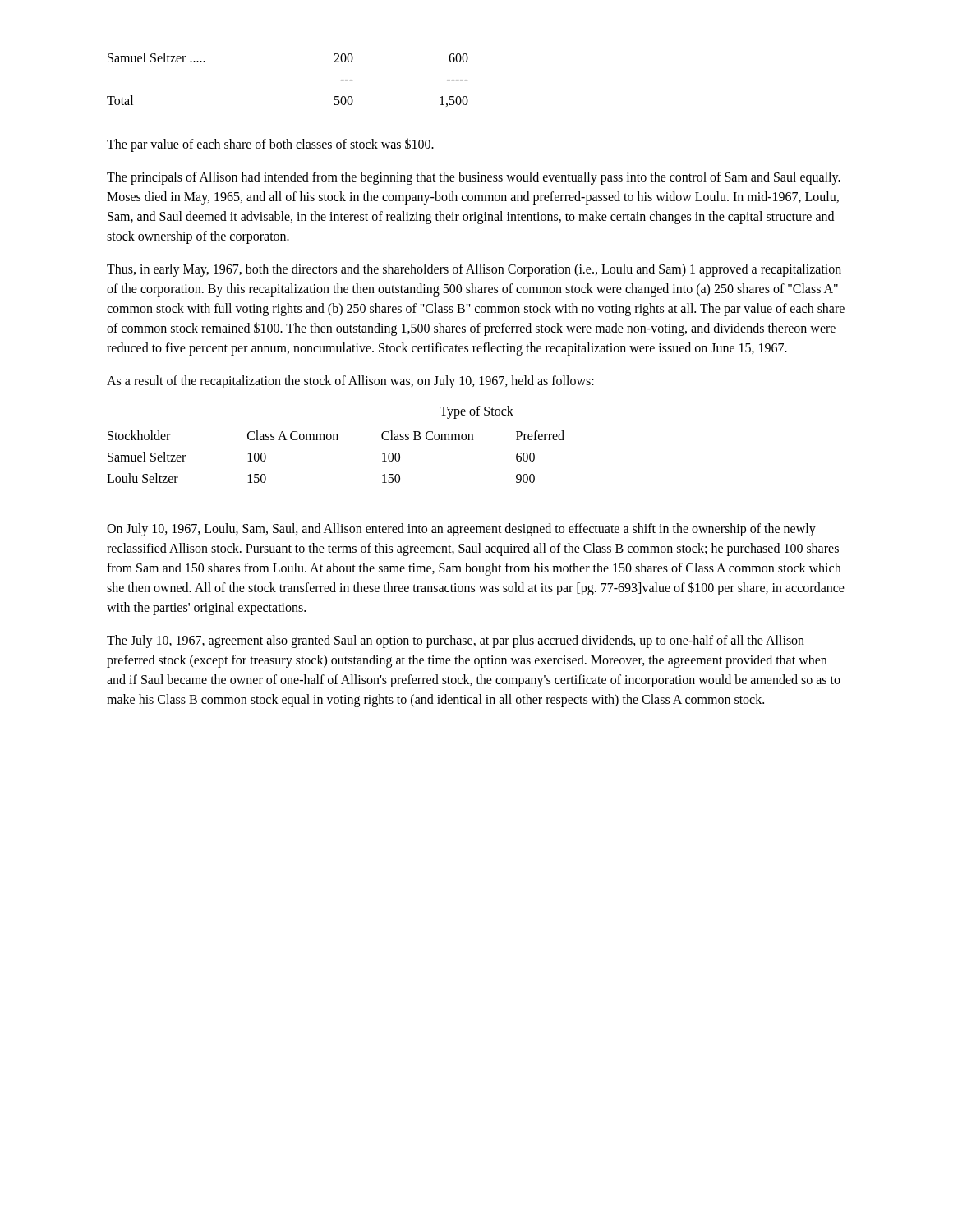Point to the block starting "Type of Stock"
This screenshot has width=953, height=1232.
point(476,411)
